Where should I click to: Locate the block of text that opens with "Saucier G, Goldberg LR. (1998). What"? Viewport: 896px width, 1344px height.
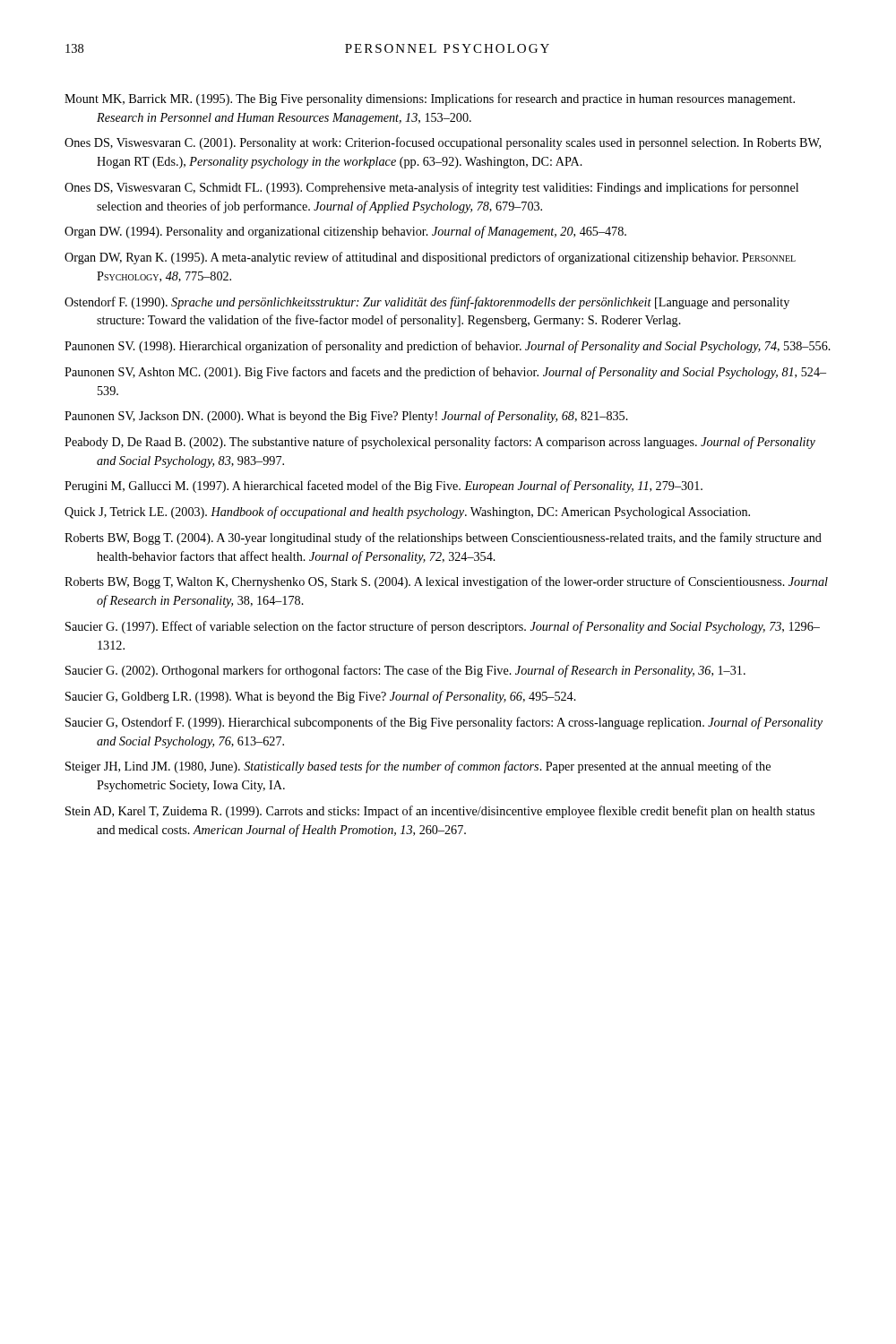click(x=320, y=696)
